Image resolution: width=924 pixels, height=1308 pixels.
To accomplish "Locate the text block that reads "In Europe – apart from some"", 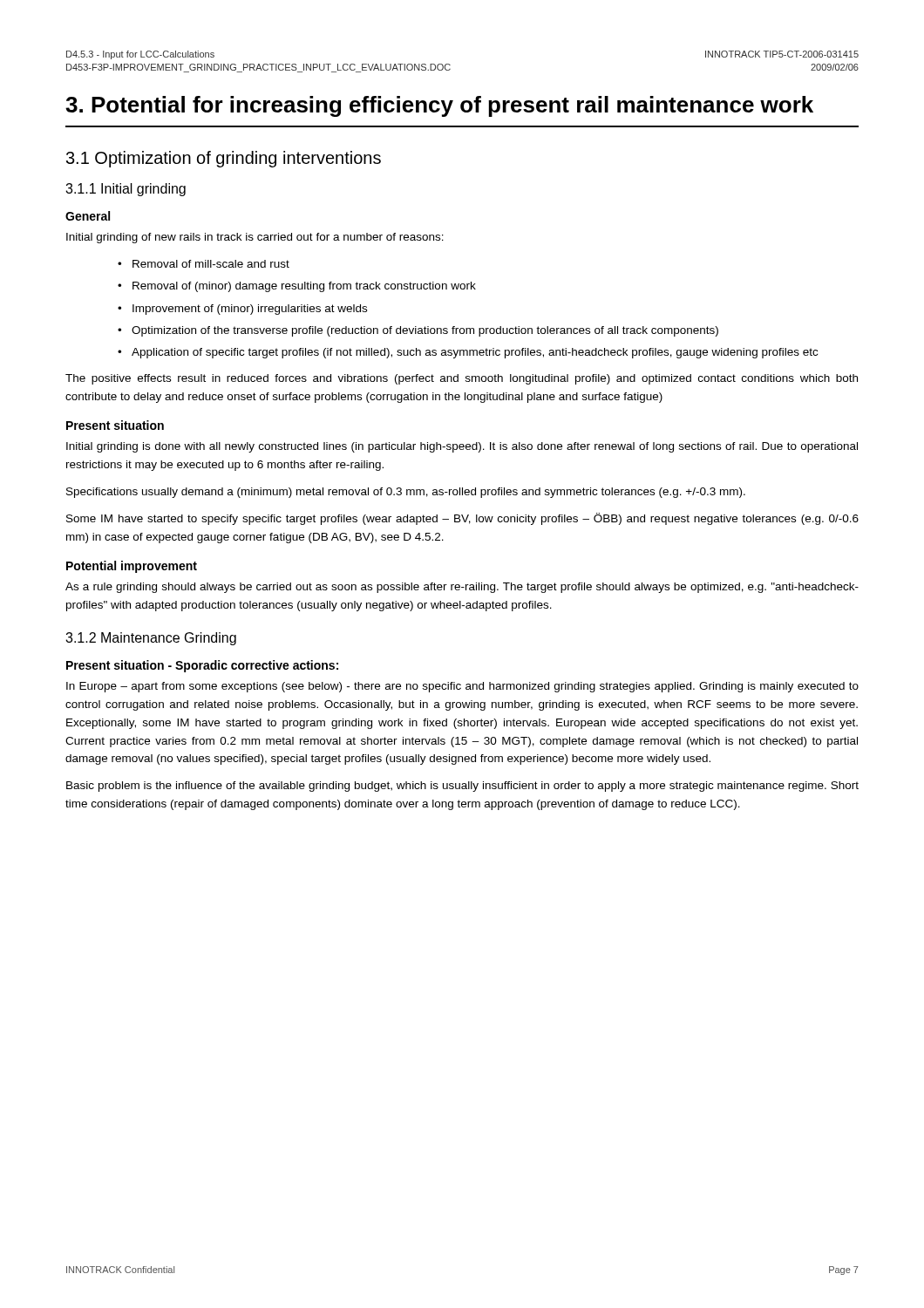I will pos(462,722).
